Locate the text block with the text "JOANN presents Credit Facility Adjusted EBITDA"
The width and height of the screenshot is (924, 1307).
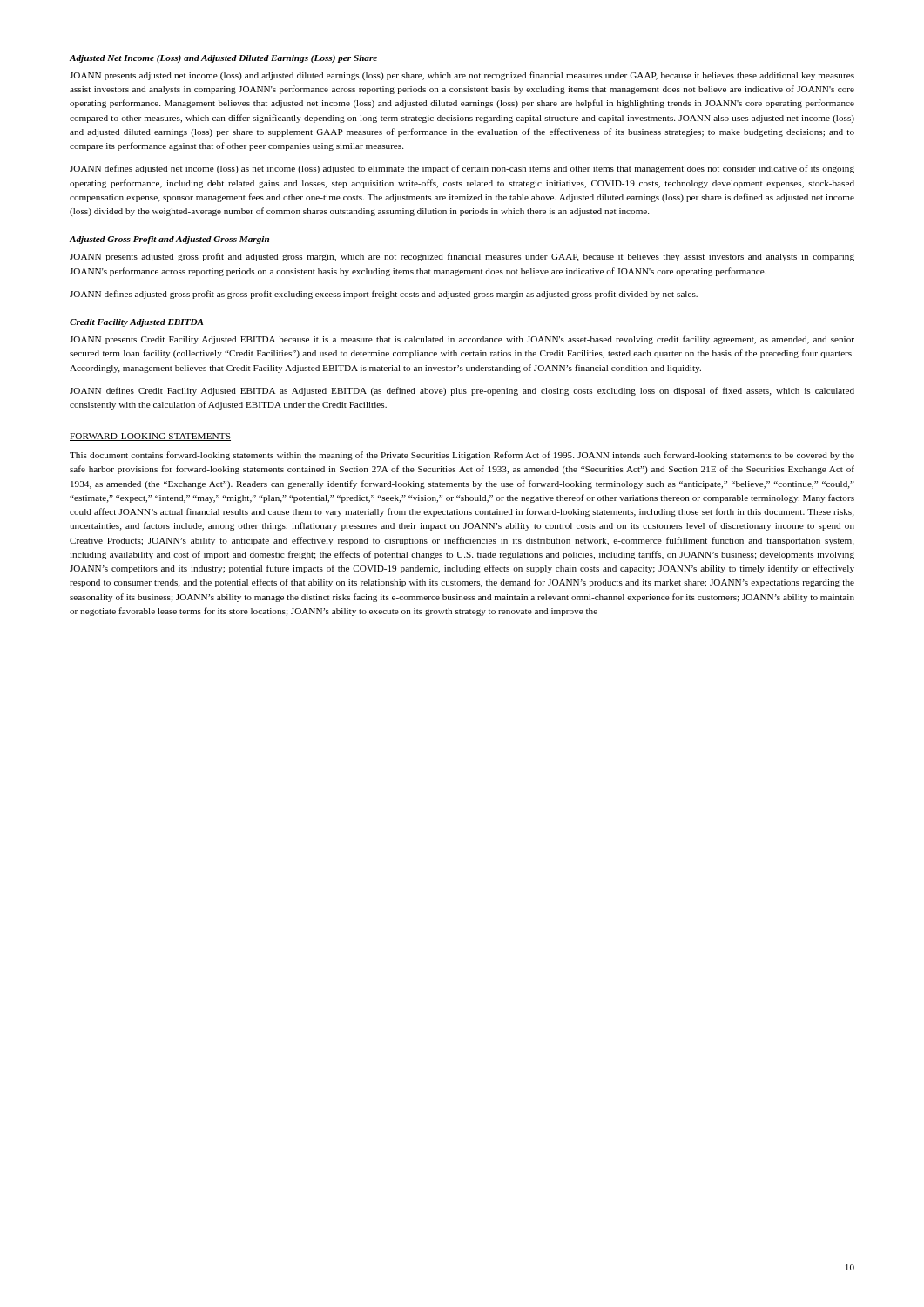(462, 353)
